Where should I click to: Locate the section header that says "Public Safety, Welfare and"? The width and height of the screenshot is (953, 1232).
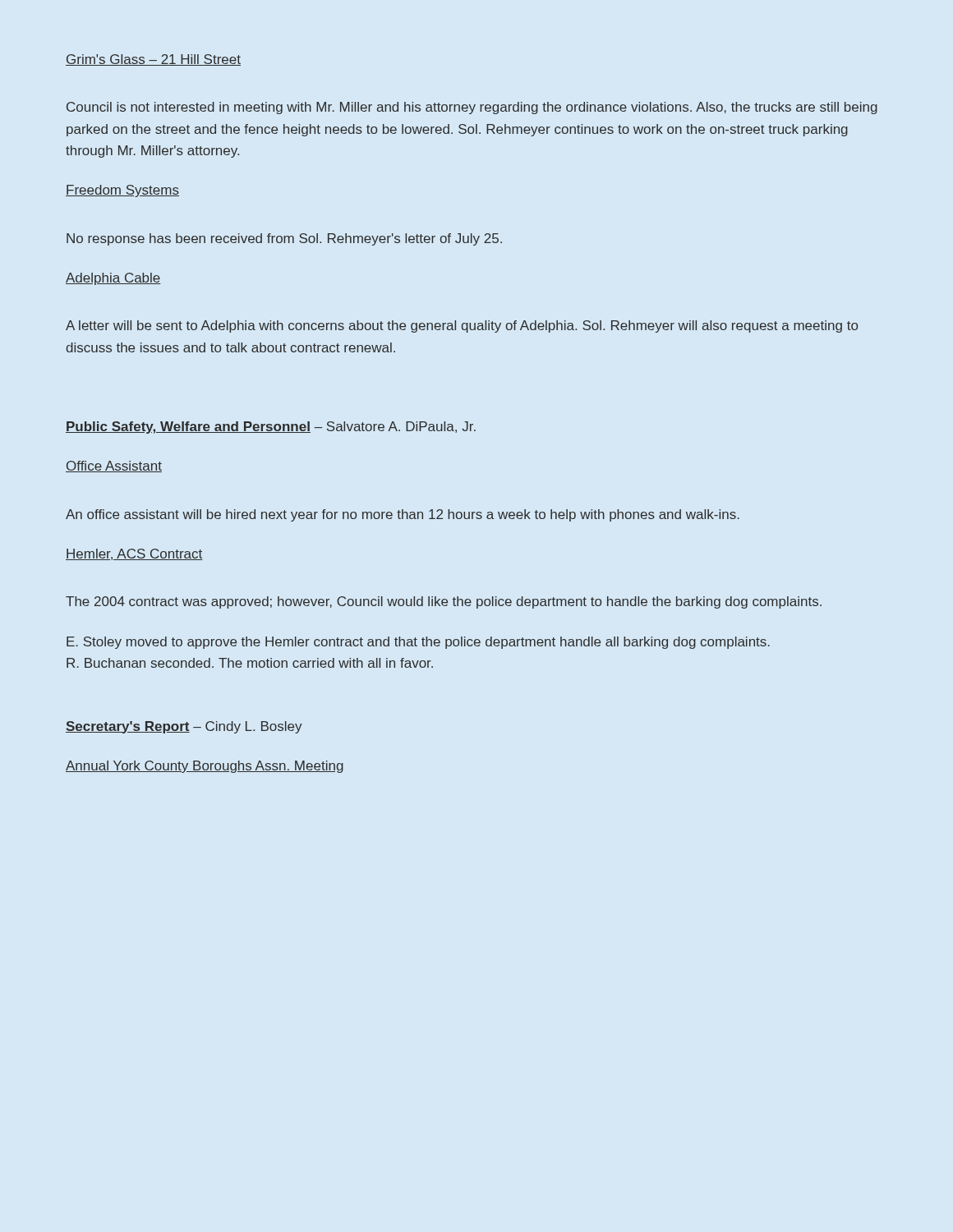[271, 427]
